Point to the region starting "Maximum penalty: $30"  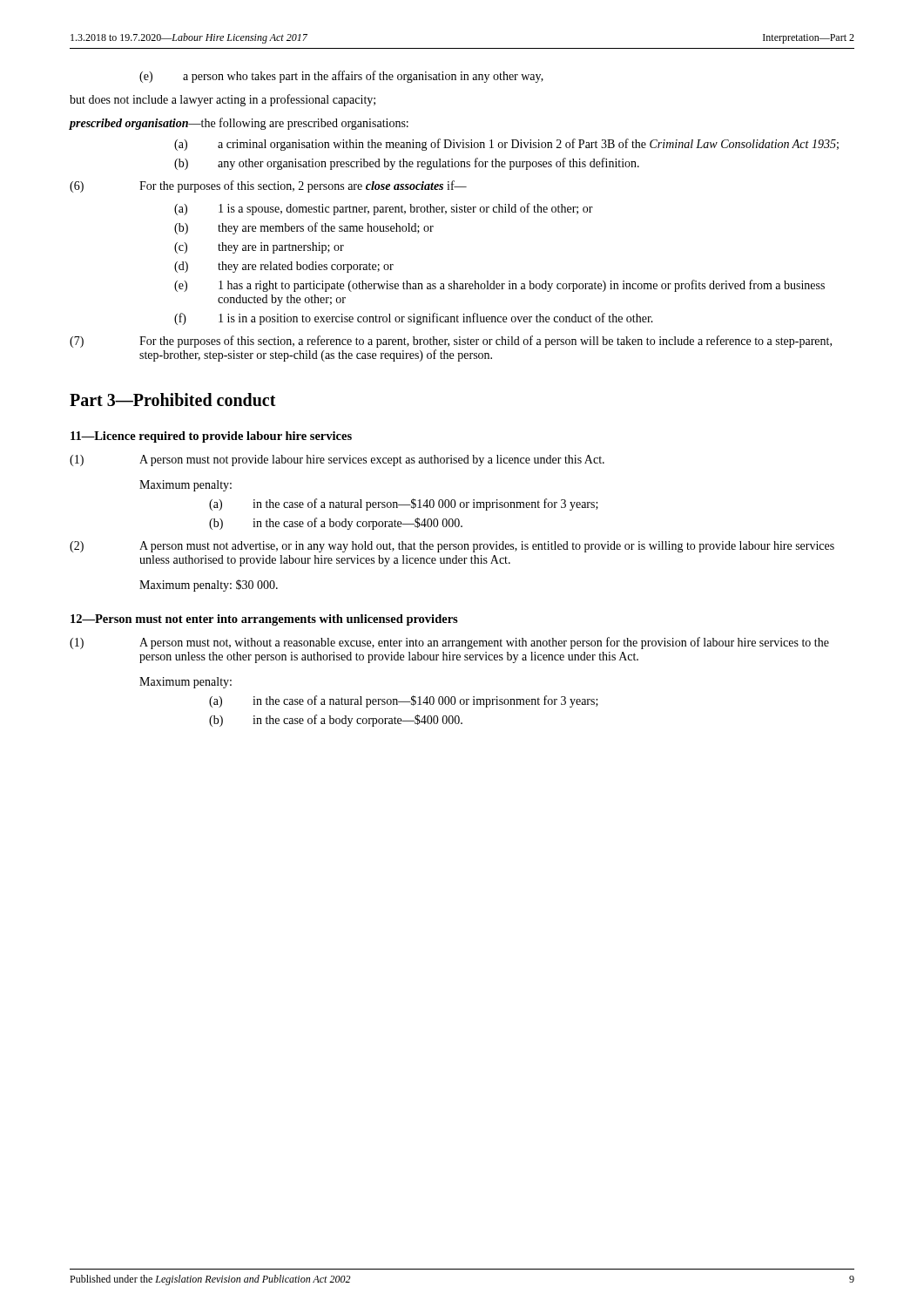coord(209,586)
